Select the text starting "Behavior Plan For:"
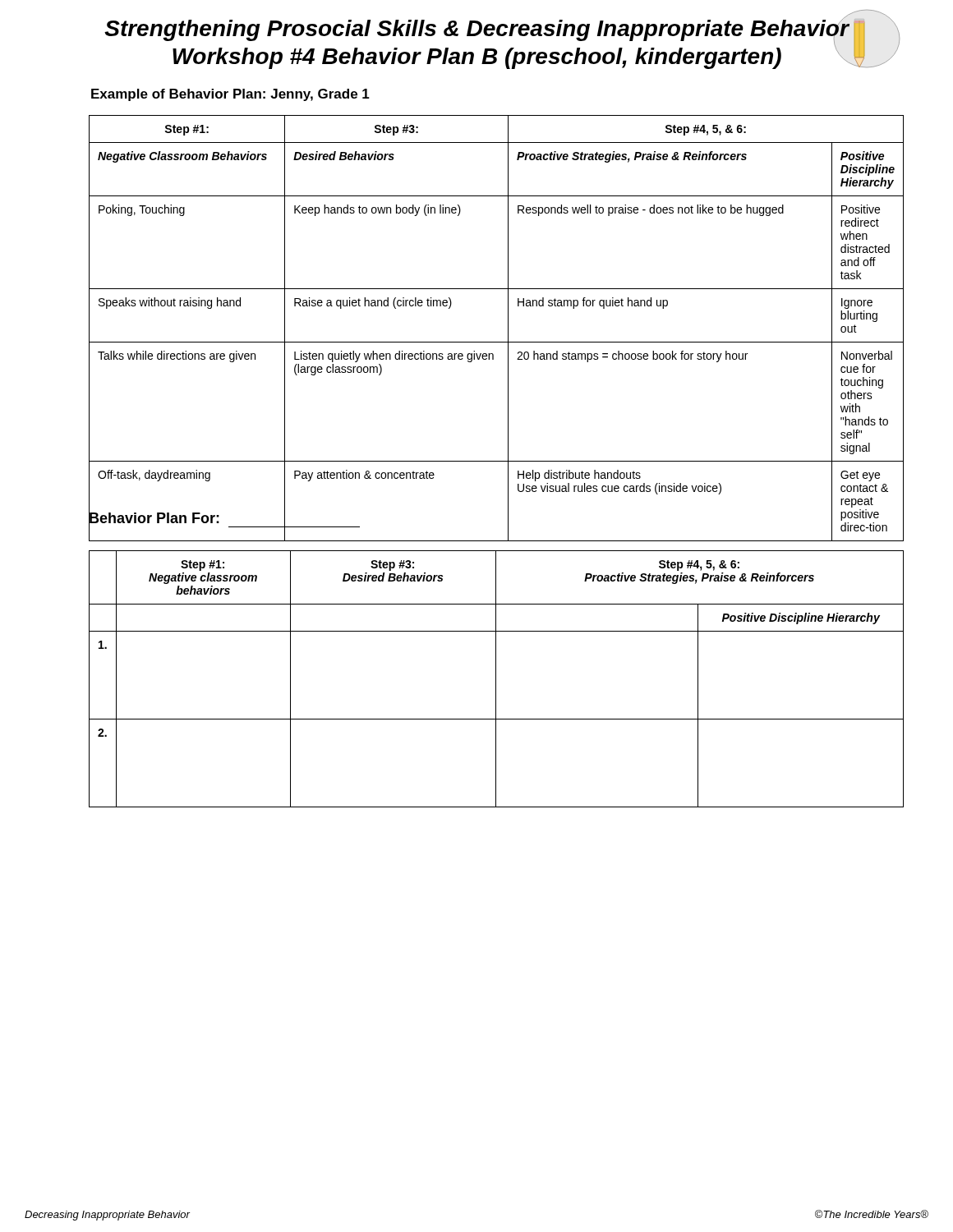This screenshot has height=1232, width=953. click(x=224, y=518)
